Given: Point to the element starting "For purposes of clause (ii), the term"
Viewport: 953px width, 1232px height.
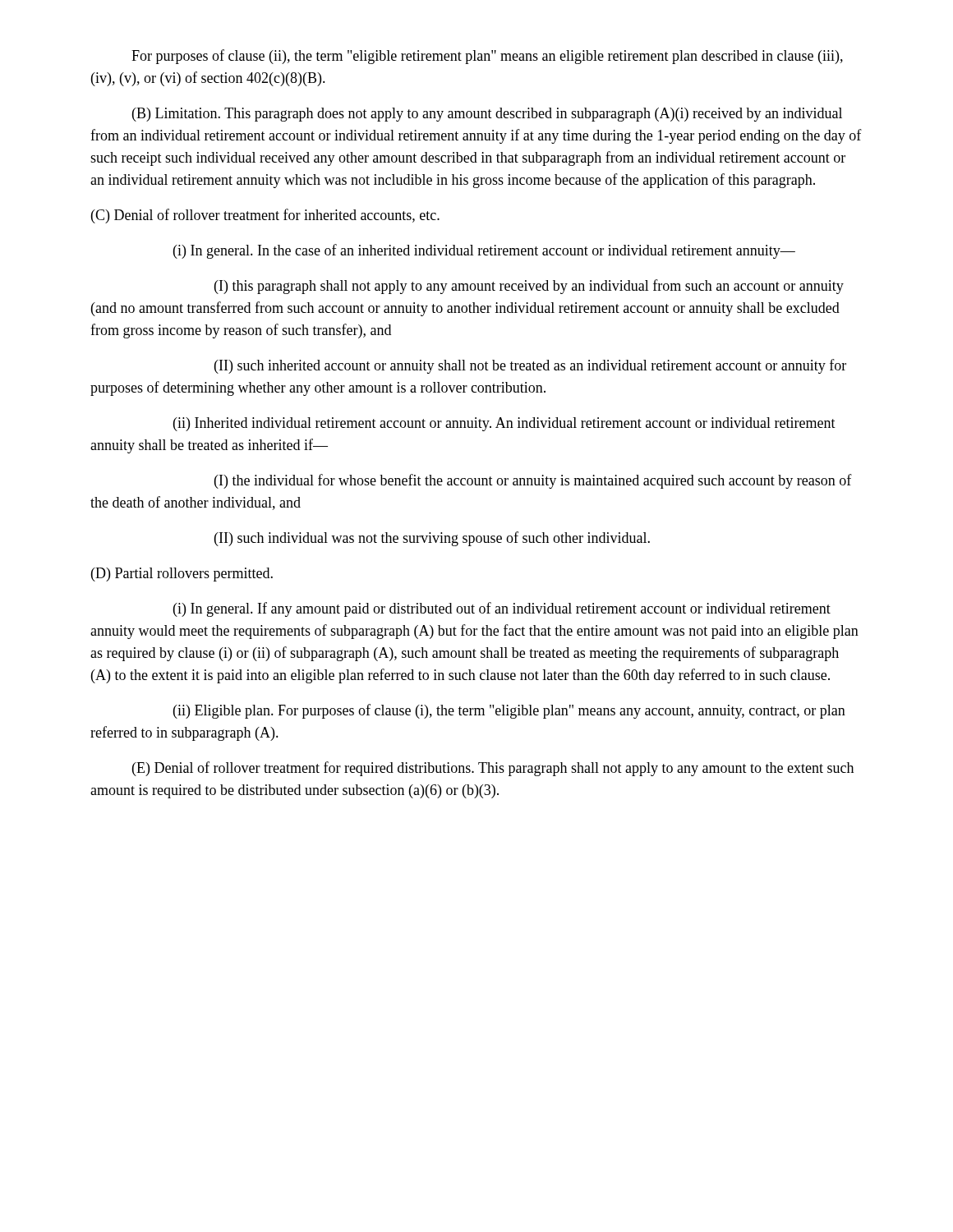Looking at the screenshot, I should coord(476,67).
